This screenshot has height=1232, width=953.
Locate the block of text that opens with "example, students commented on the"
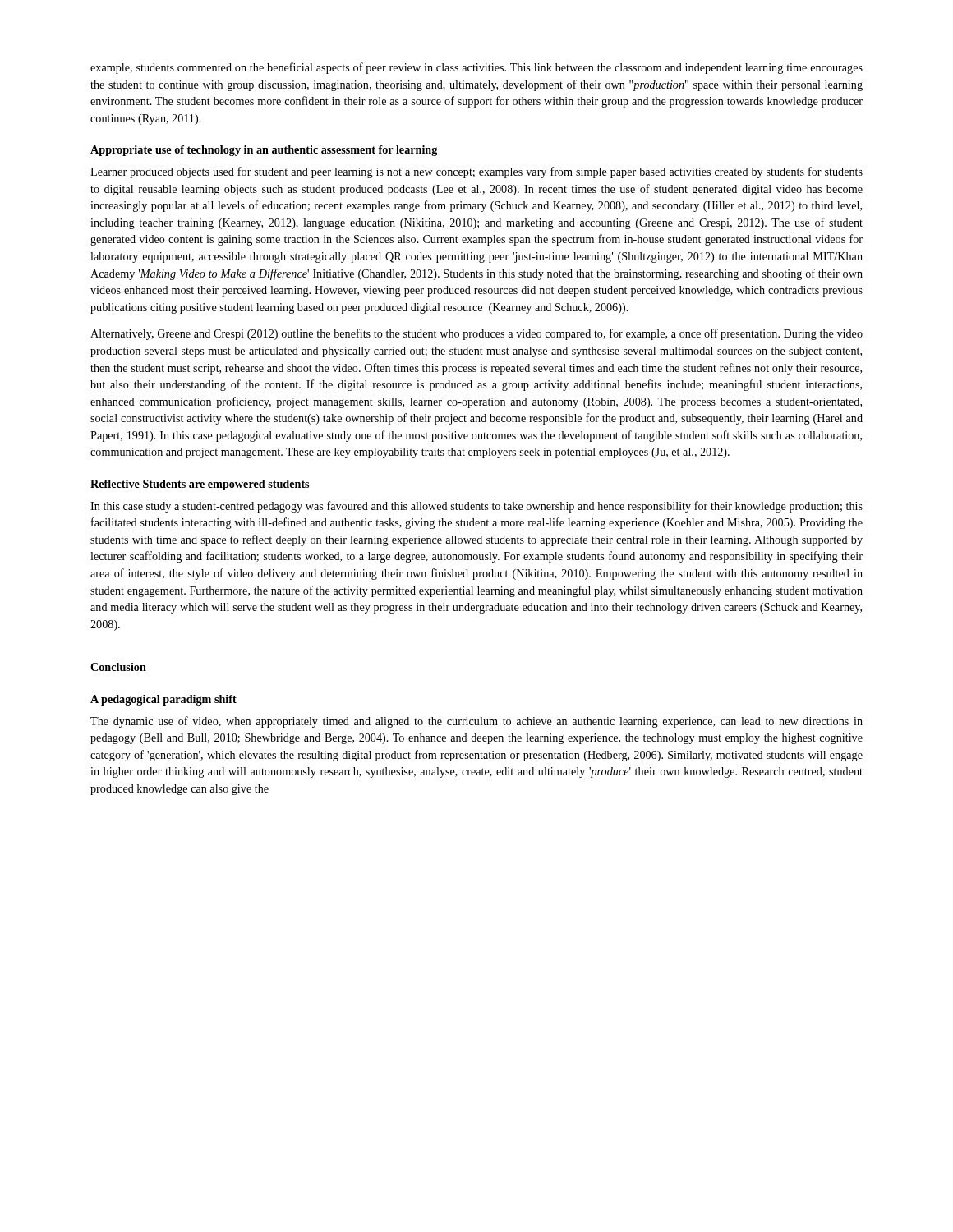pos(476,93)
